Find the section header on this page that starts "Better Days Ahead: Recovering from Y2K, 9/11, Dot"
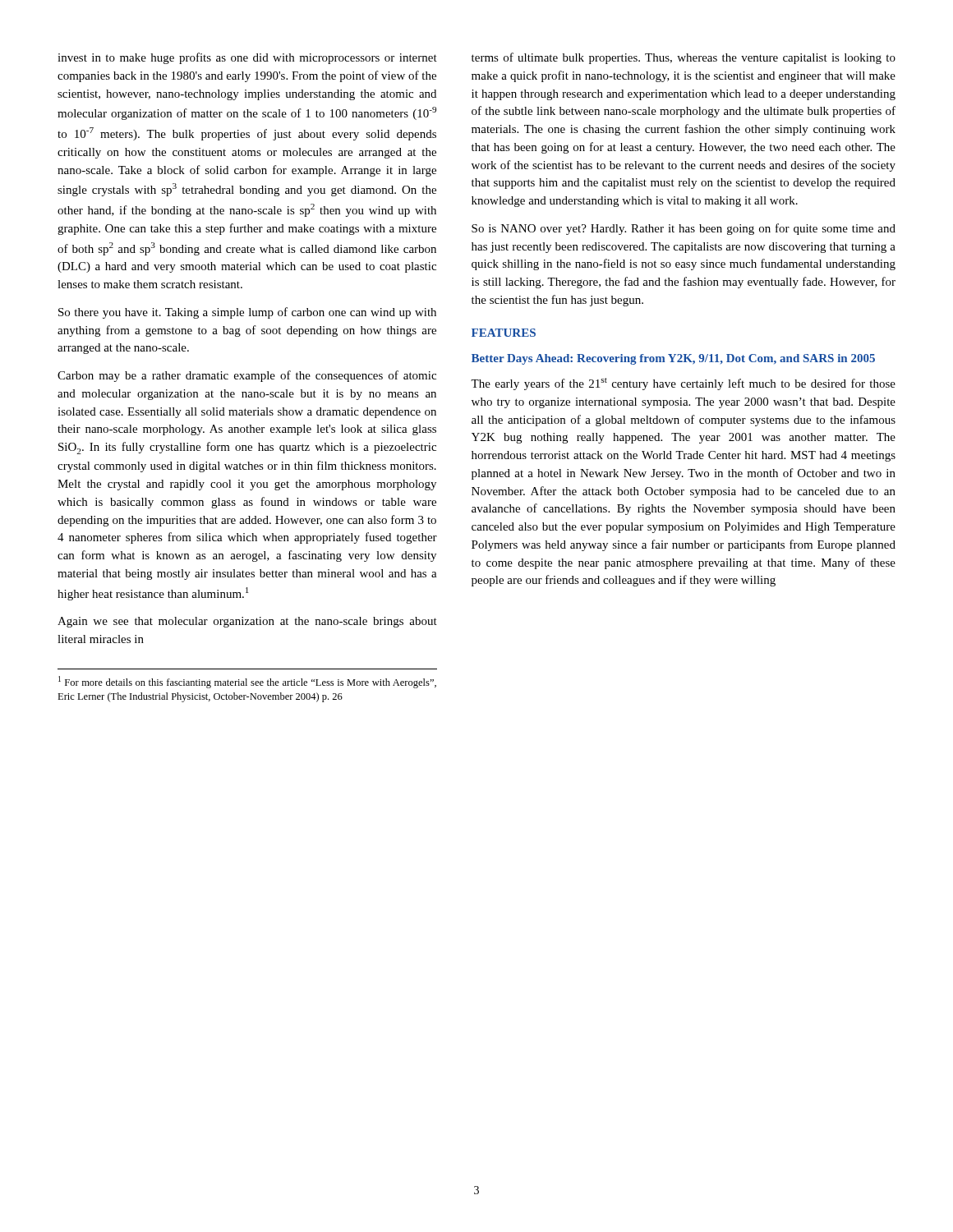Screen dimensions: 1232x953 point(683,359)
